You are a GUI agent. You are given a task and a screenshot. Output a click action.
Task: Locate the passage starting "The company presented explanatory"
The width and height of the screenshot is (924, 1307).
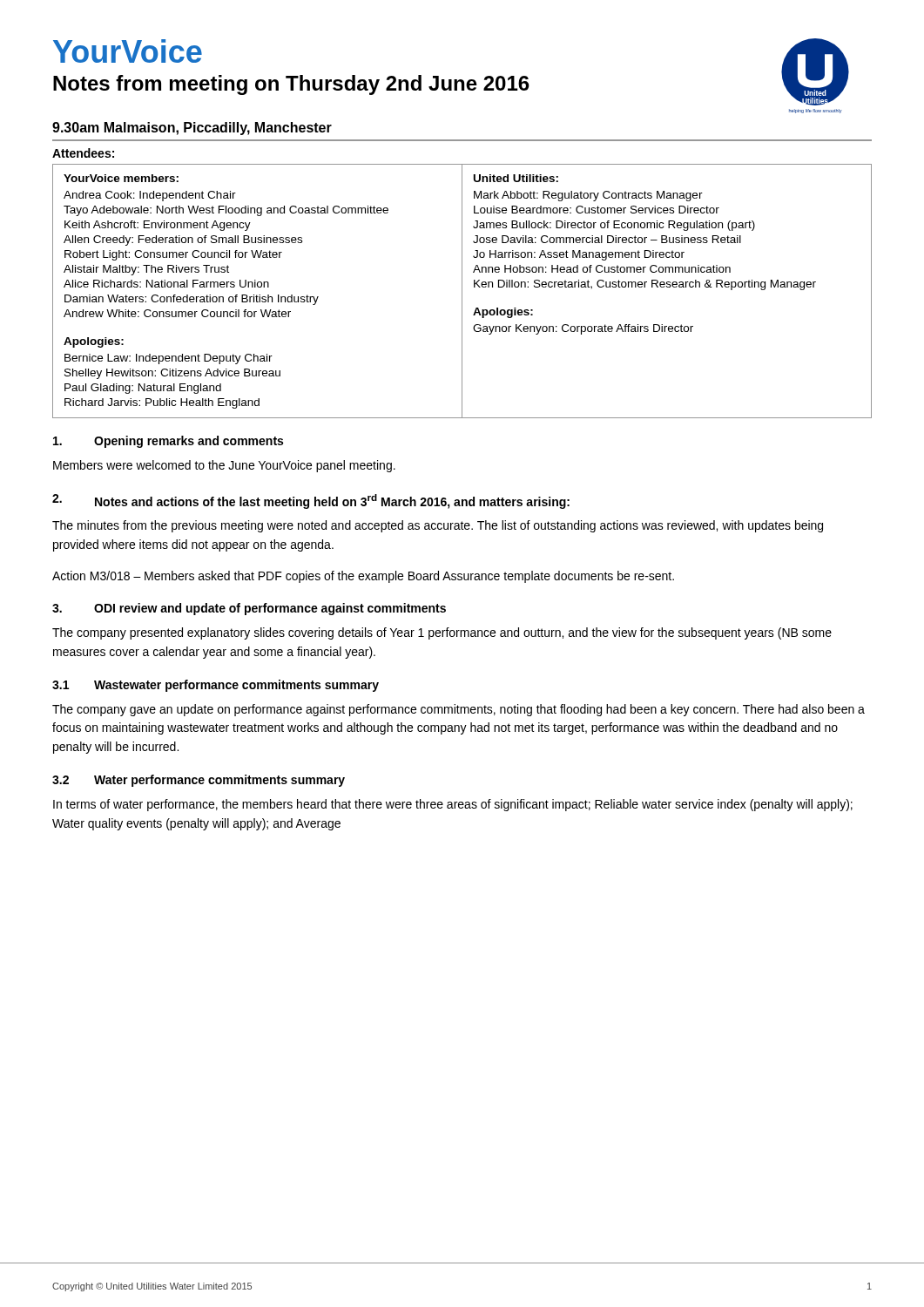tap(442, 642)
